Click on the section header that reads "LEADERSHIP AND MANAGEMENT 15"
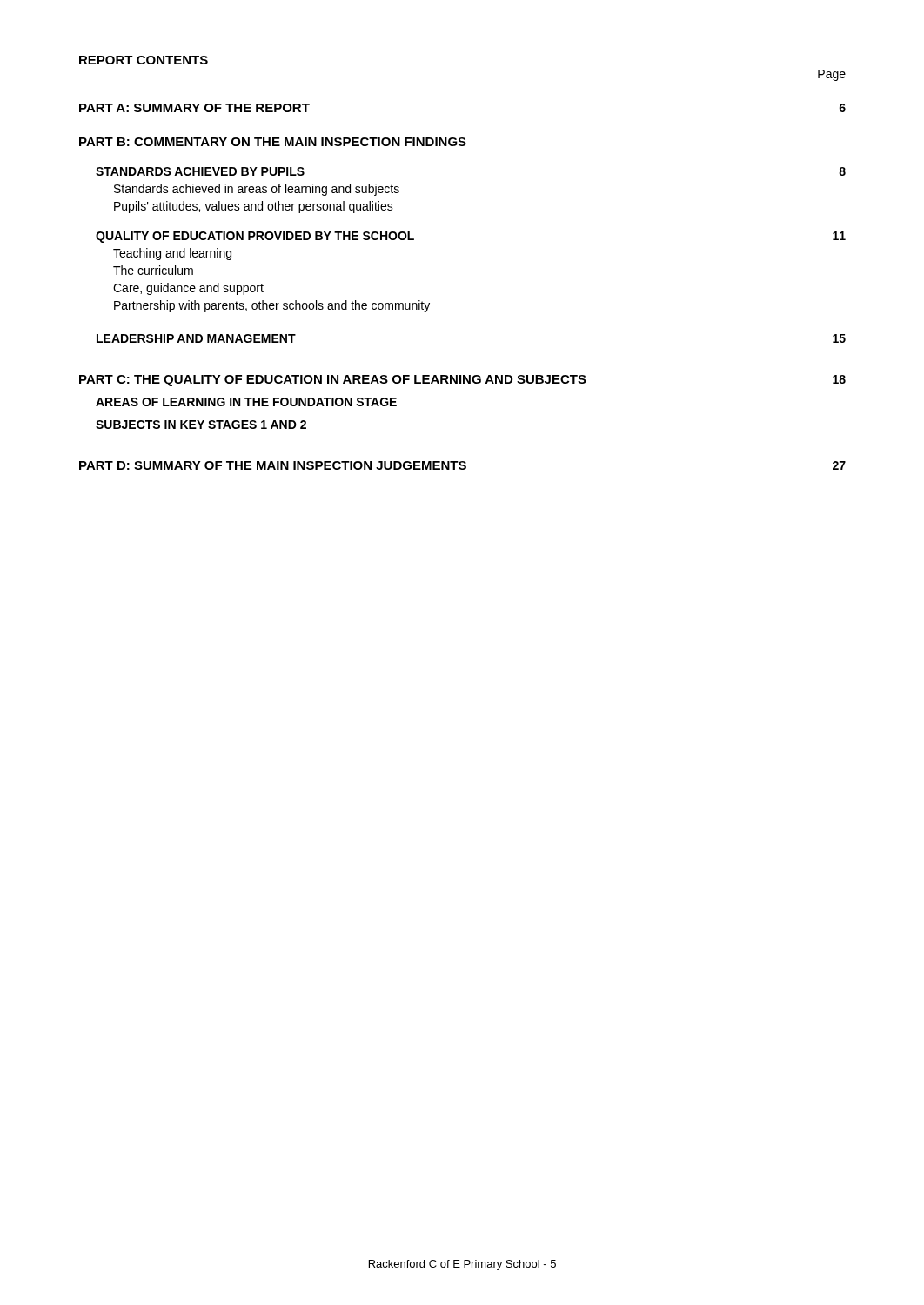 click(197, 338)
